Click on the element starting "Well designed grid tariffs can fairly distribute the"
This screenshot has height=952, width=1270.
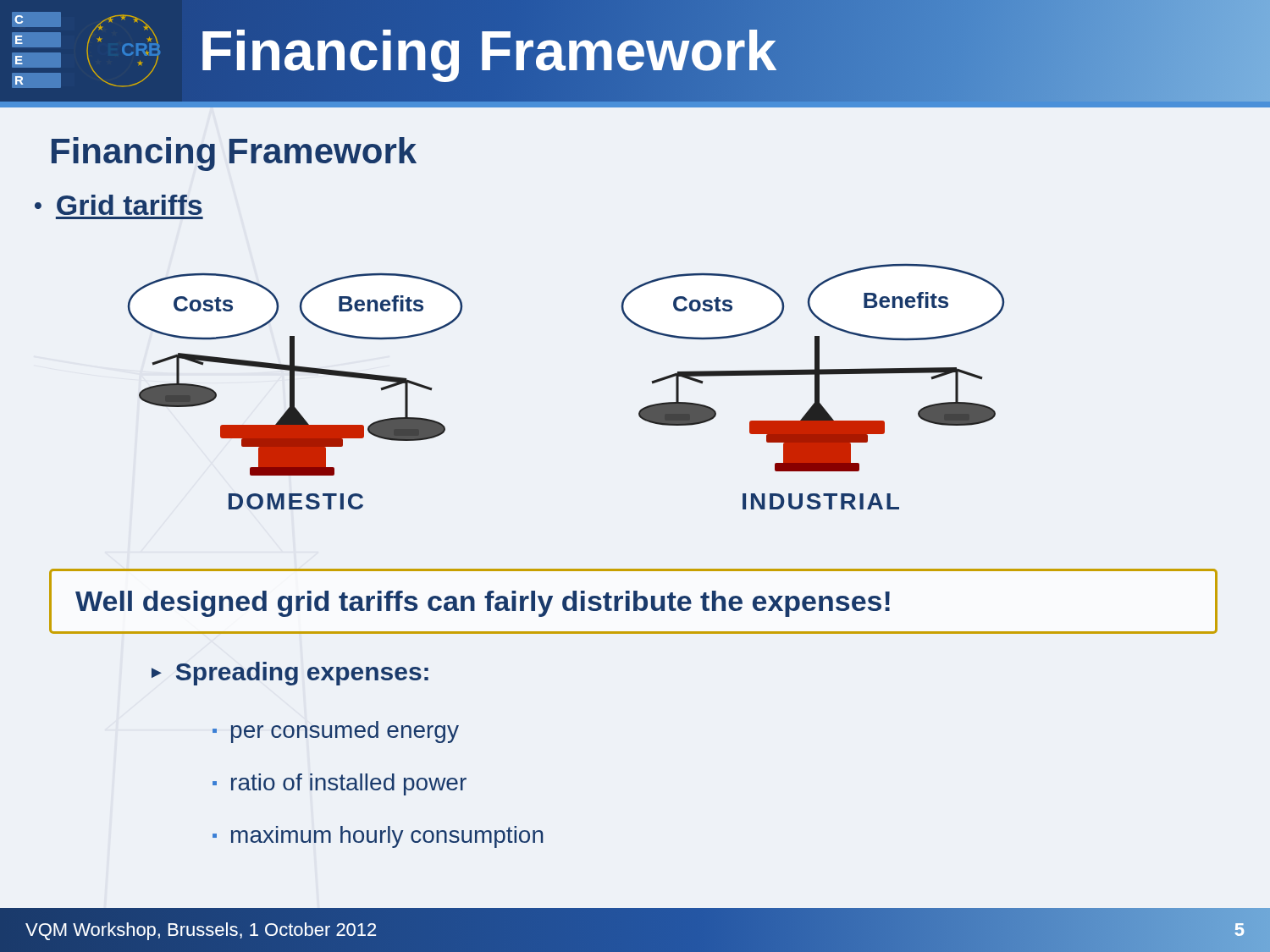point(484,601)
